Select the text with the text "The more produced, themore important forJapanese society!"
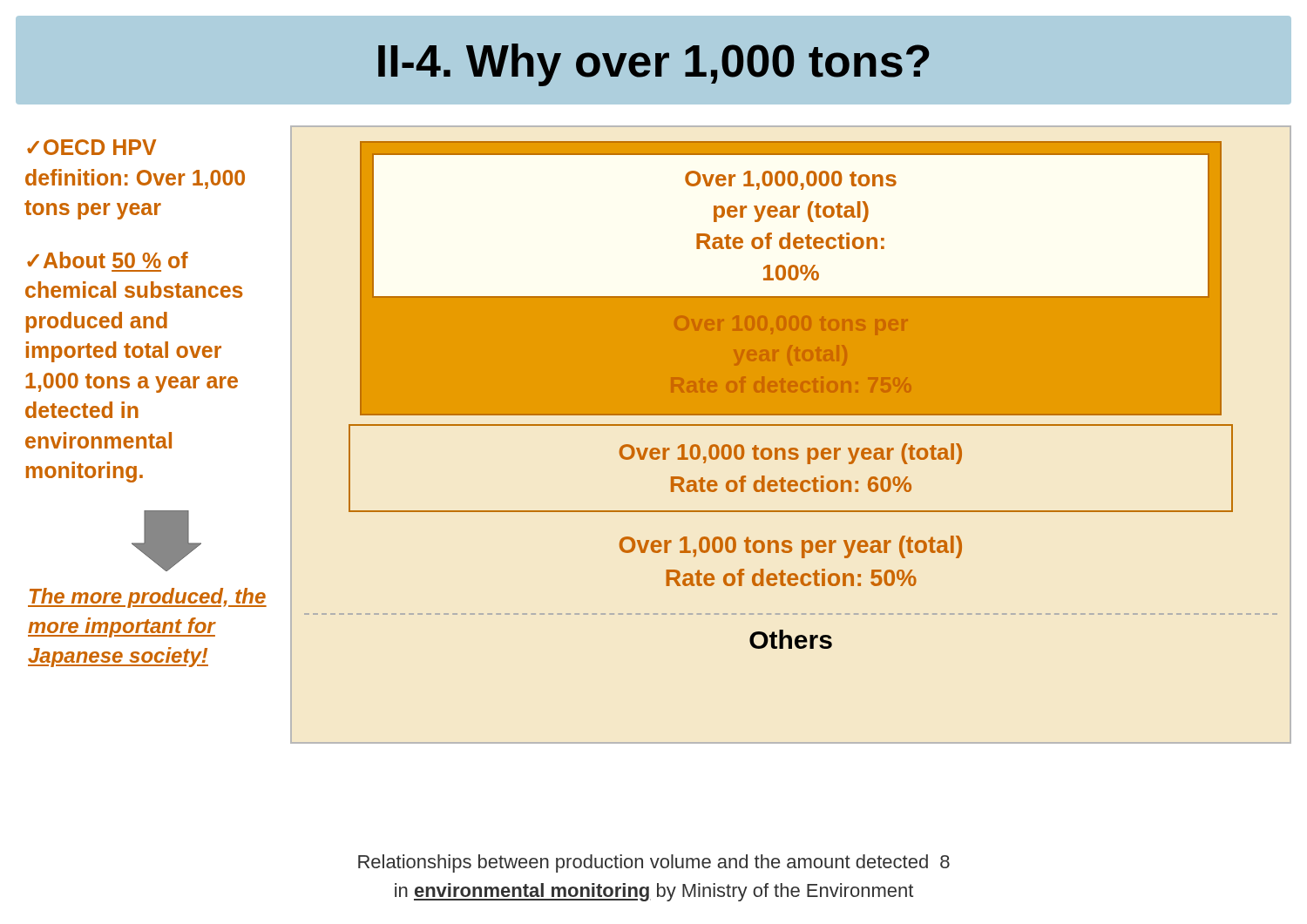The width and height of the screenshot is (1307, 924). [x=147, y=625]
